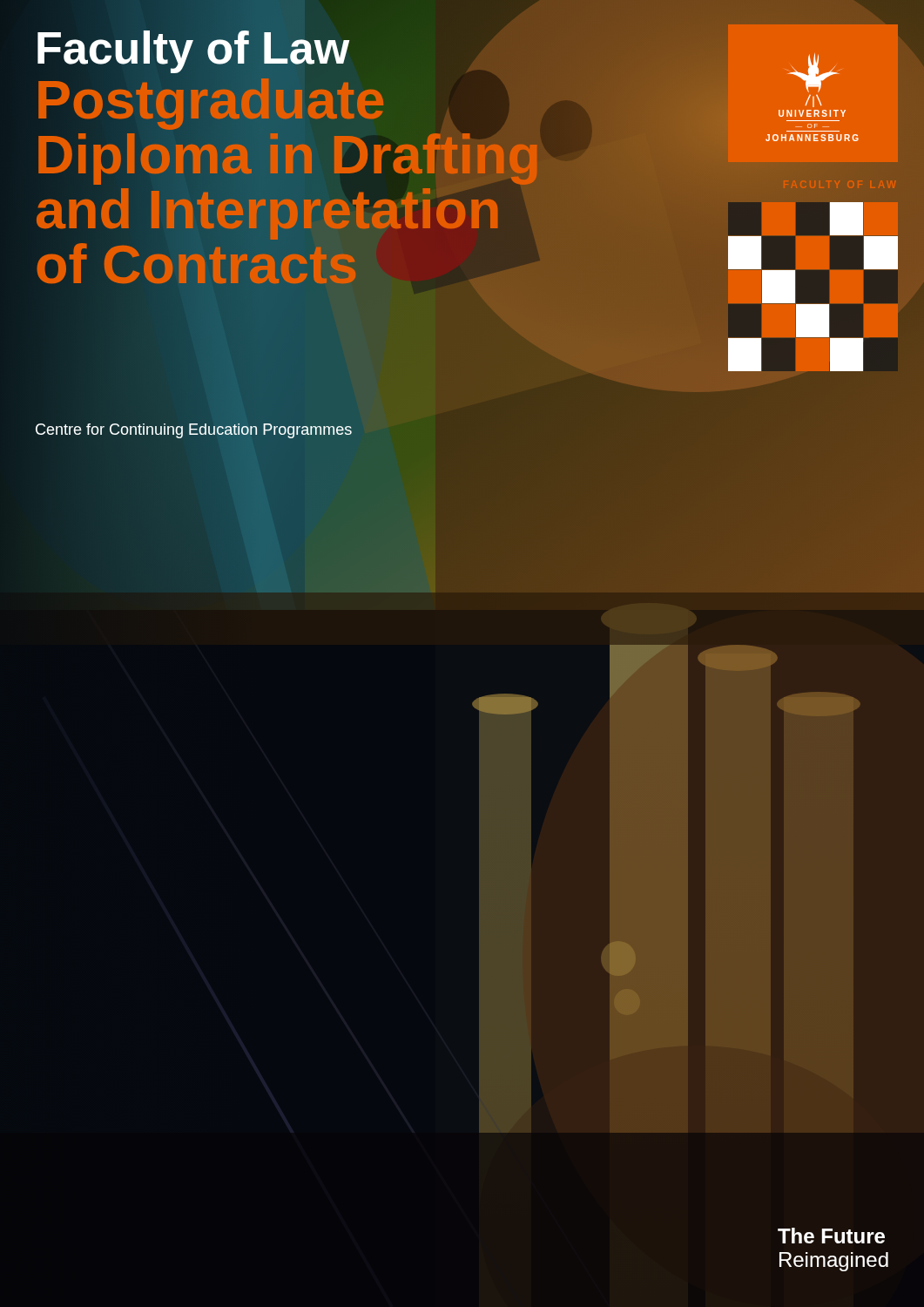Find the logo
Viewport: 924px width, 1307px height.
pos(813,93)
